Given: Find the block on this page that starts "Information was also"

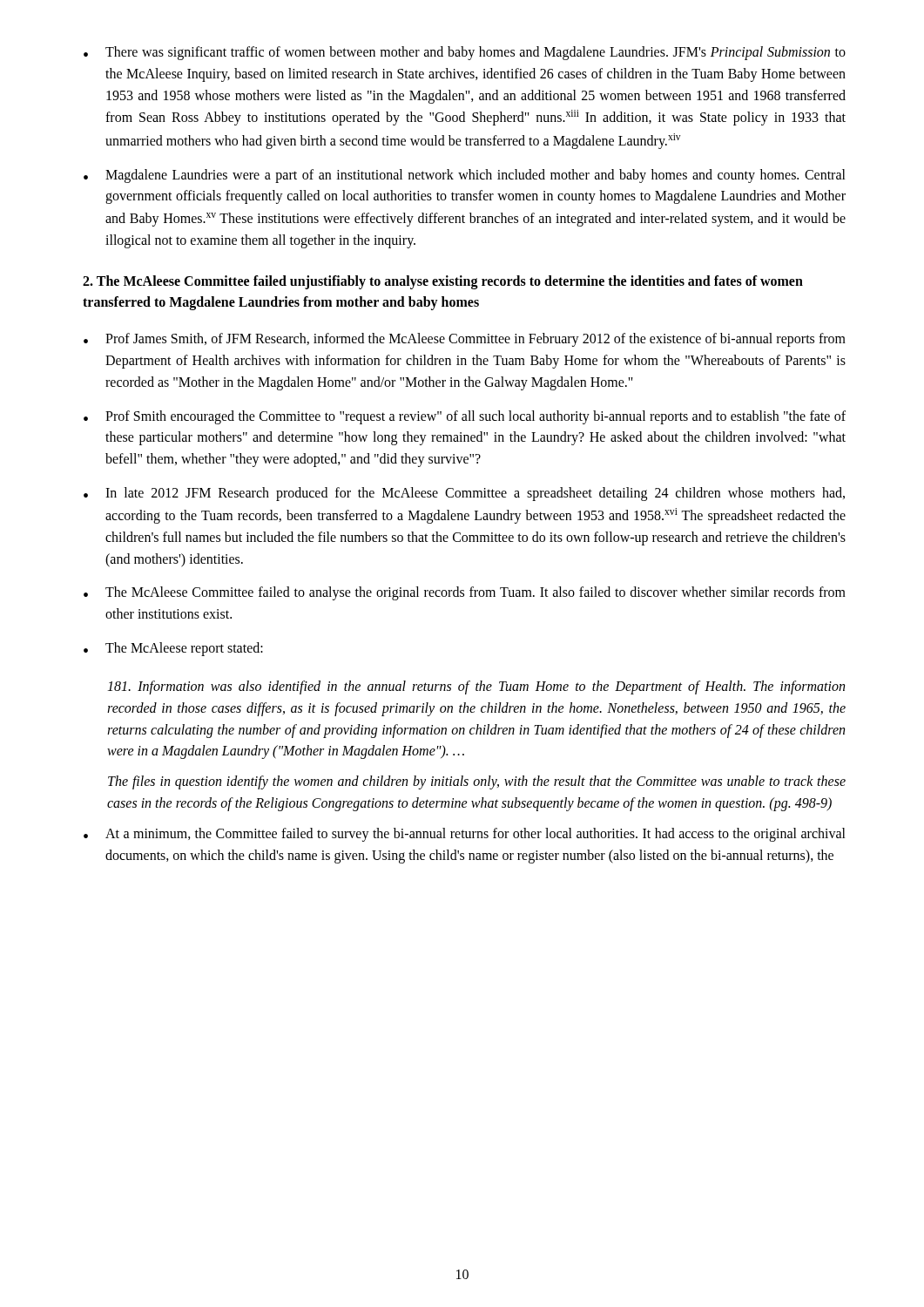Looking at the screenshot, I should click(476, 719).
